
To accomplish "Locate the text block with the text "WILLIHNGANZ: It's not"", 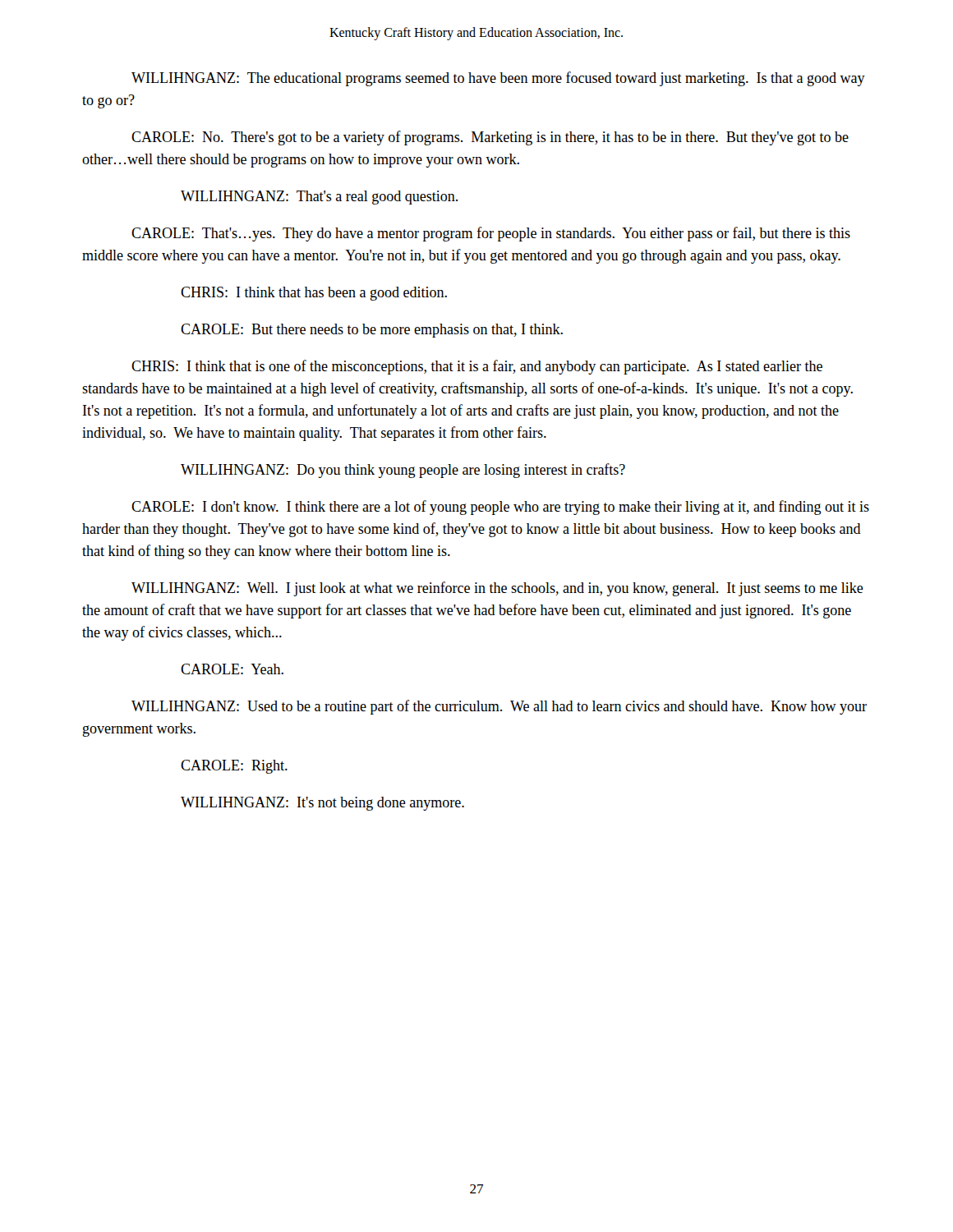I will [323, 802].
